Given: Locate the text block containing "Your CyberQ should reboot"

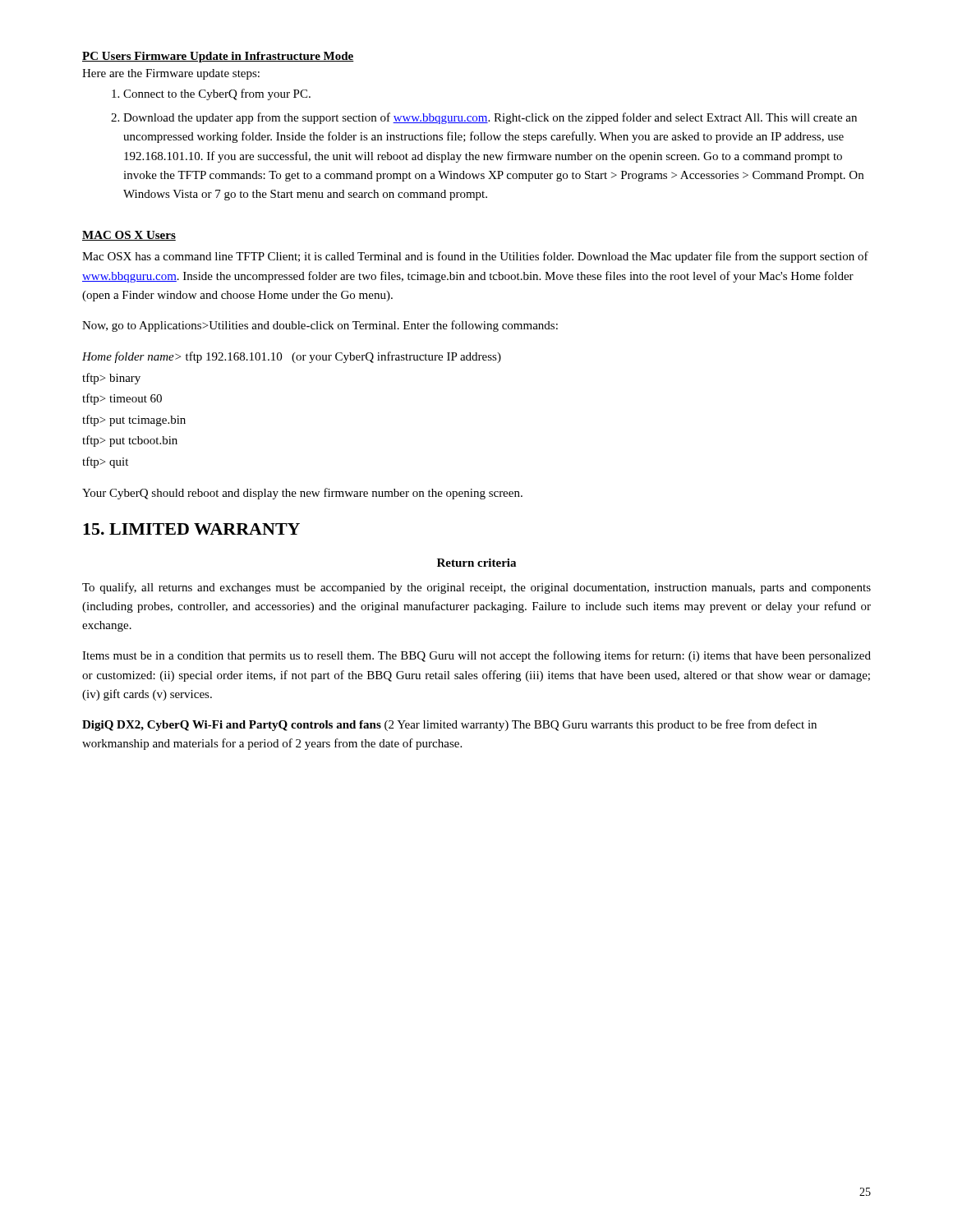Looking at the screenshot, I should pyautogui.click(x=303, y=493).
